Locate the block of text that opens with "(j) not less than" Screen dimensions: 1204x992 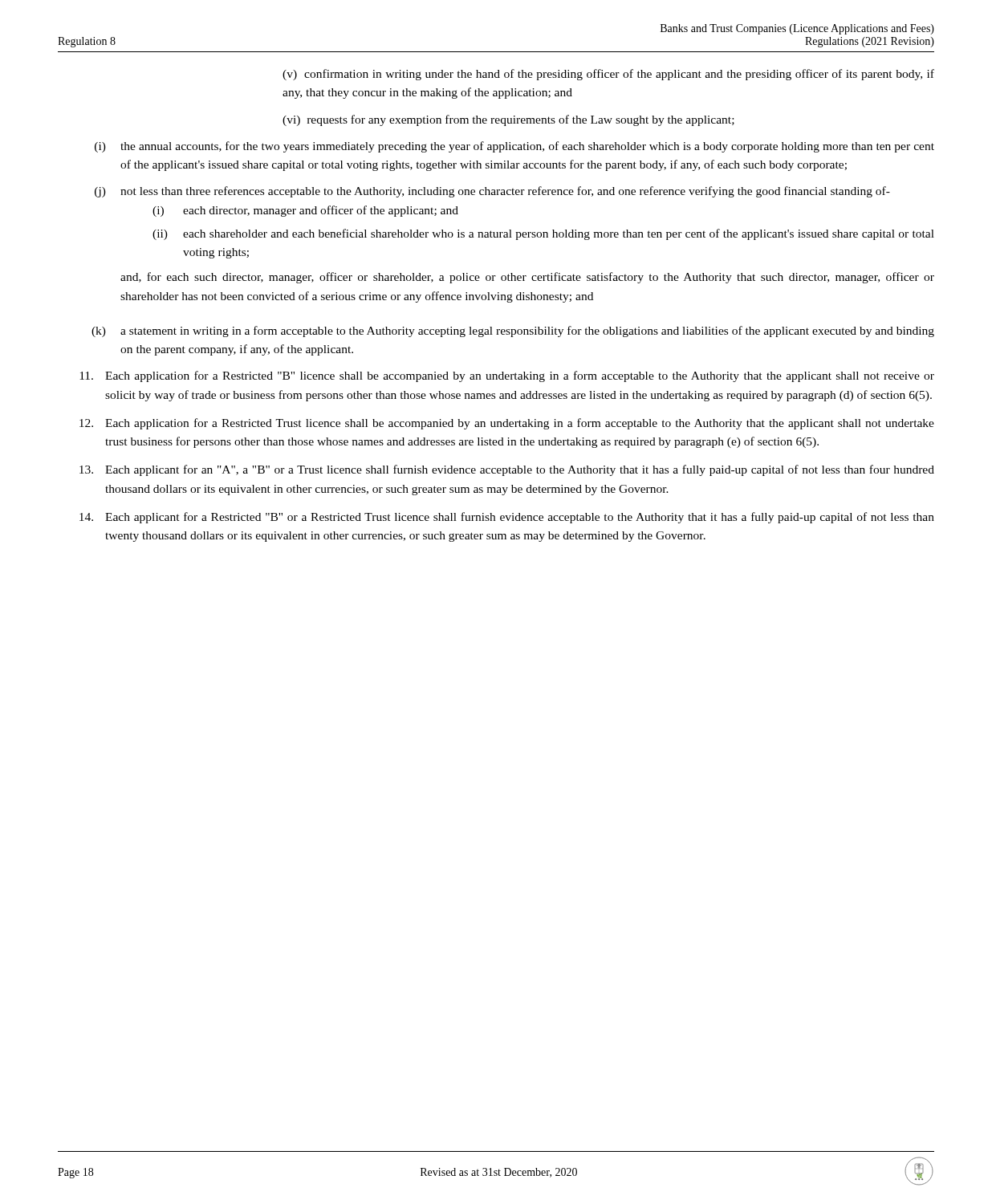(x=496, y=247)
